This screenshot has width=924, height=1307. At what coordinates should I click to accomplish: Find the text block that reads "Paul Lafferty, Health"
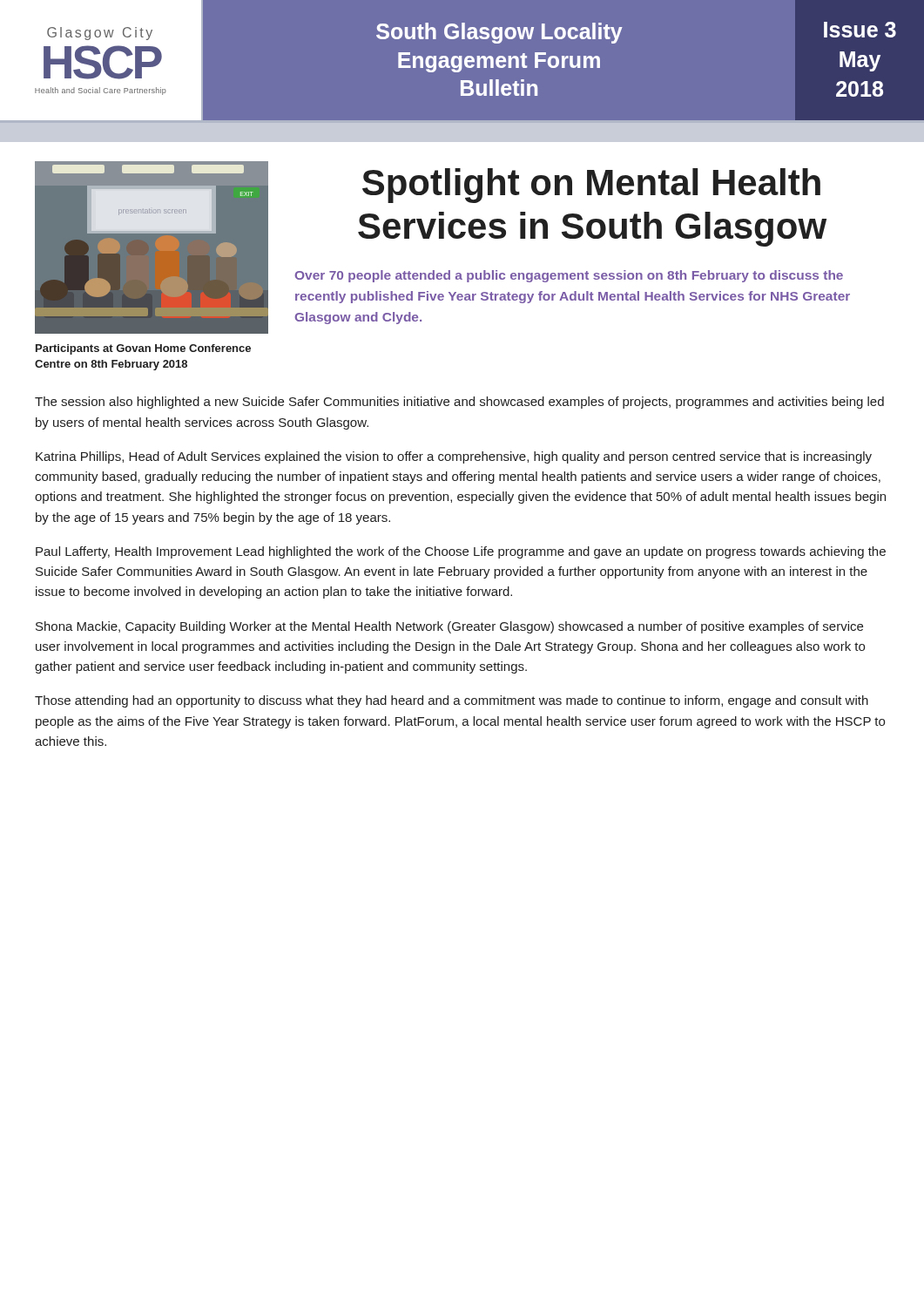[x=460, y=571]
